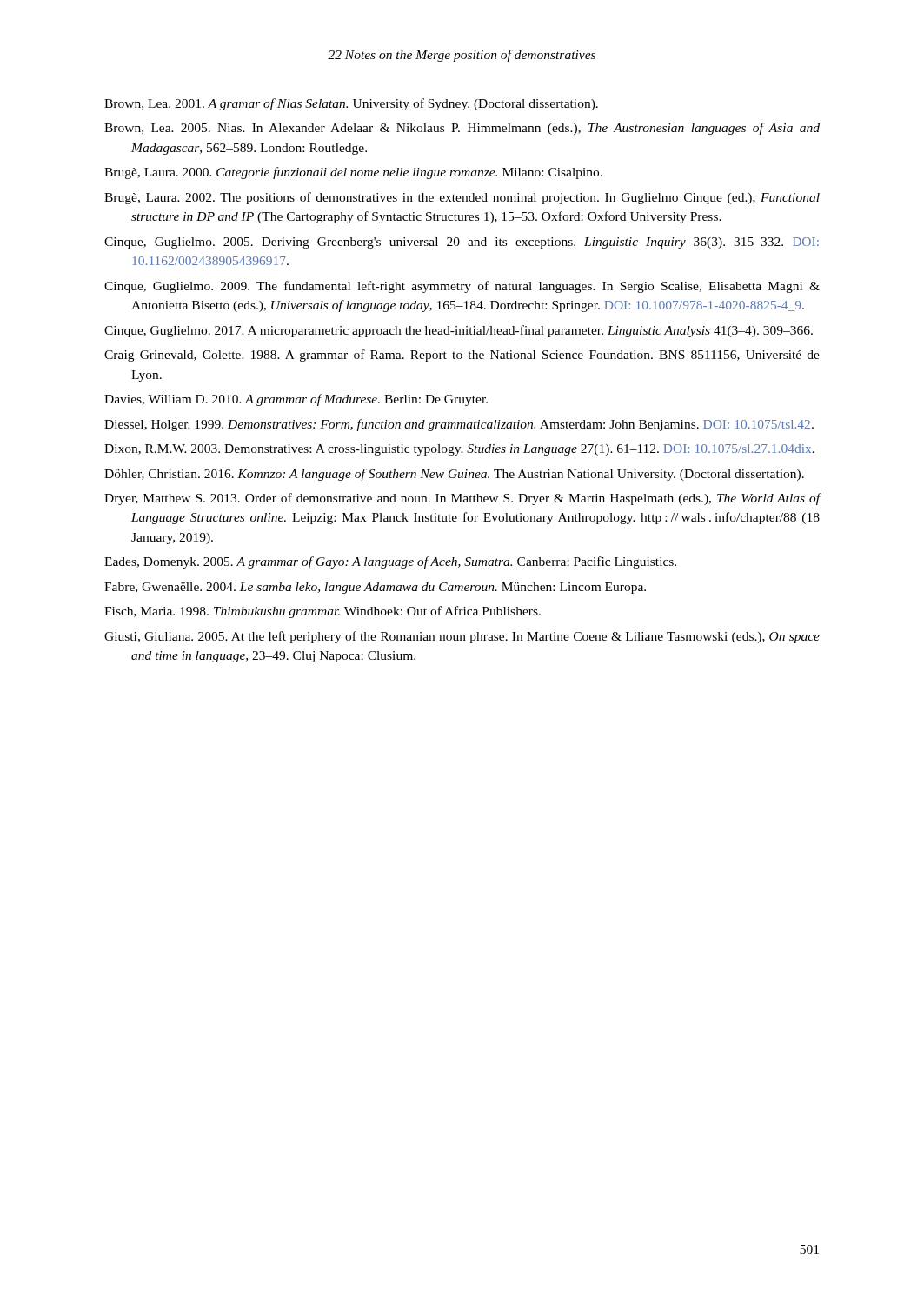Find the text block starting "Dryer, Matthew S. 2013. Order of demonstrative"
The width and height of the screenshot is (924, 1304).
click(462, 517)
